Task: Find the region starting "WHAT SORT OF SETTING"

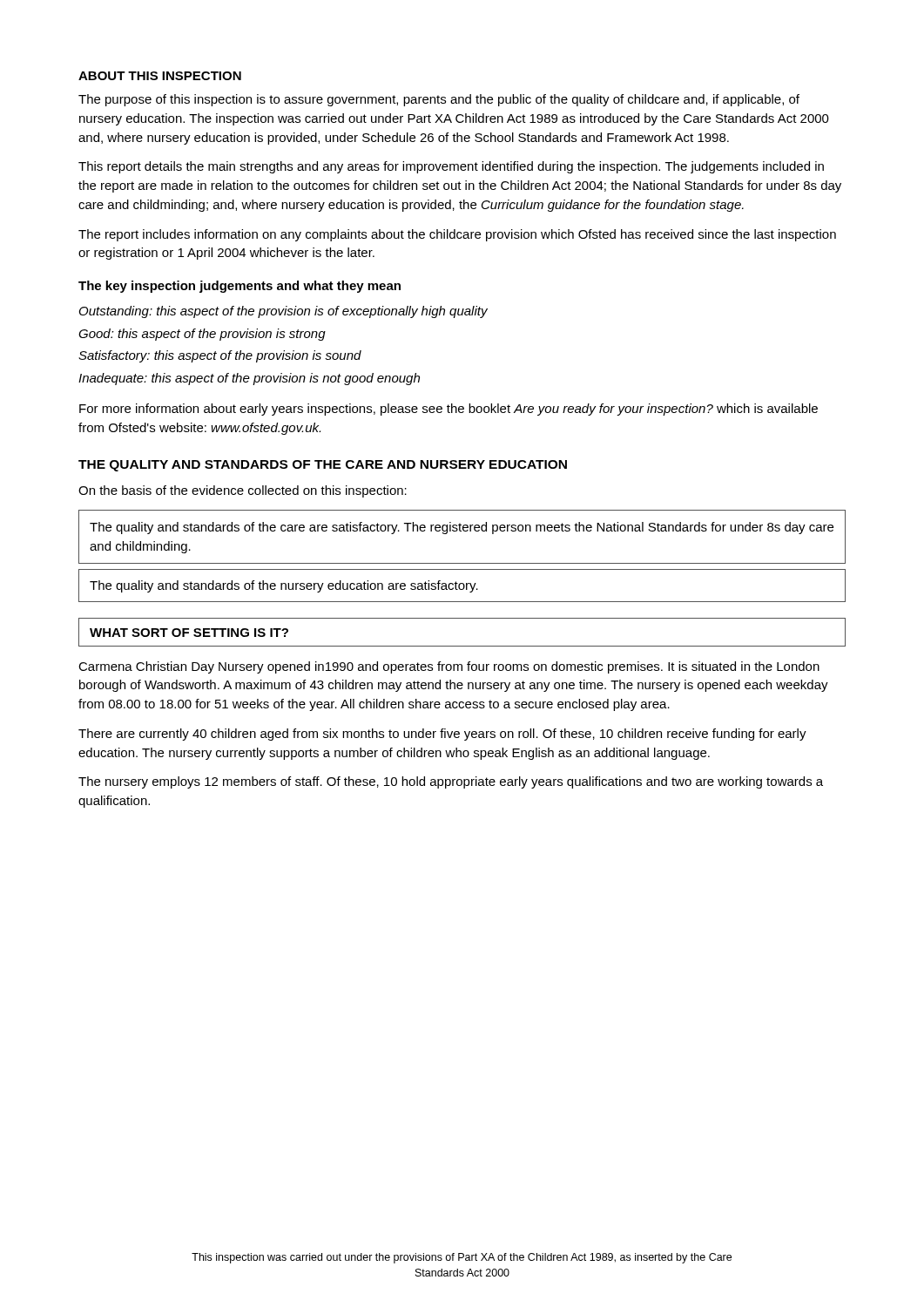Action: tap(189, 632)
